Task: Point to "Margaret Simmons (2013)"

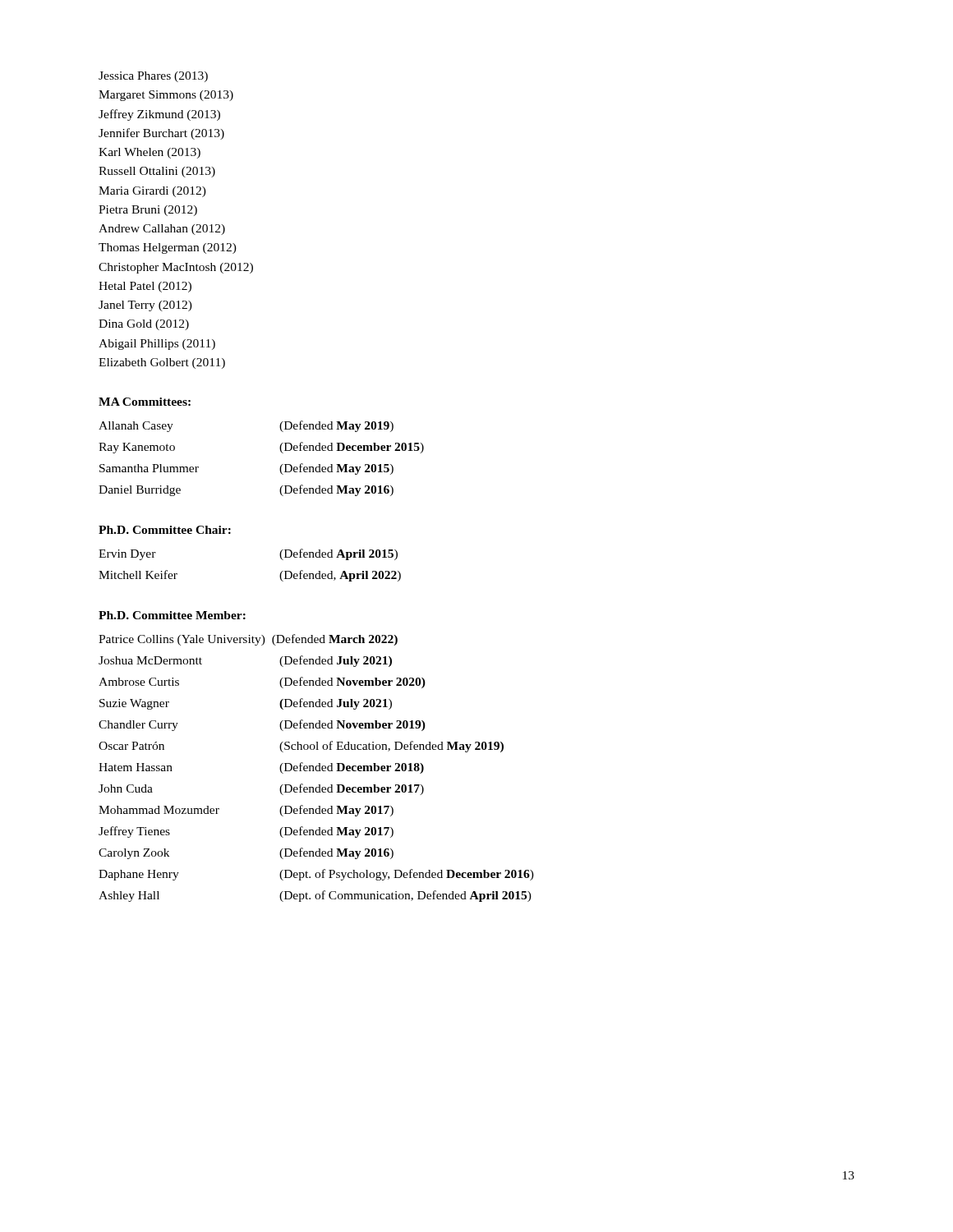Action: pyautogui.click(x=166, y=94)
